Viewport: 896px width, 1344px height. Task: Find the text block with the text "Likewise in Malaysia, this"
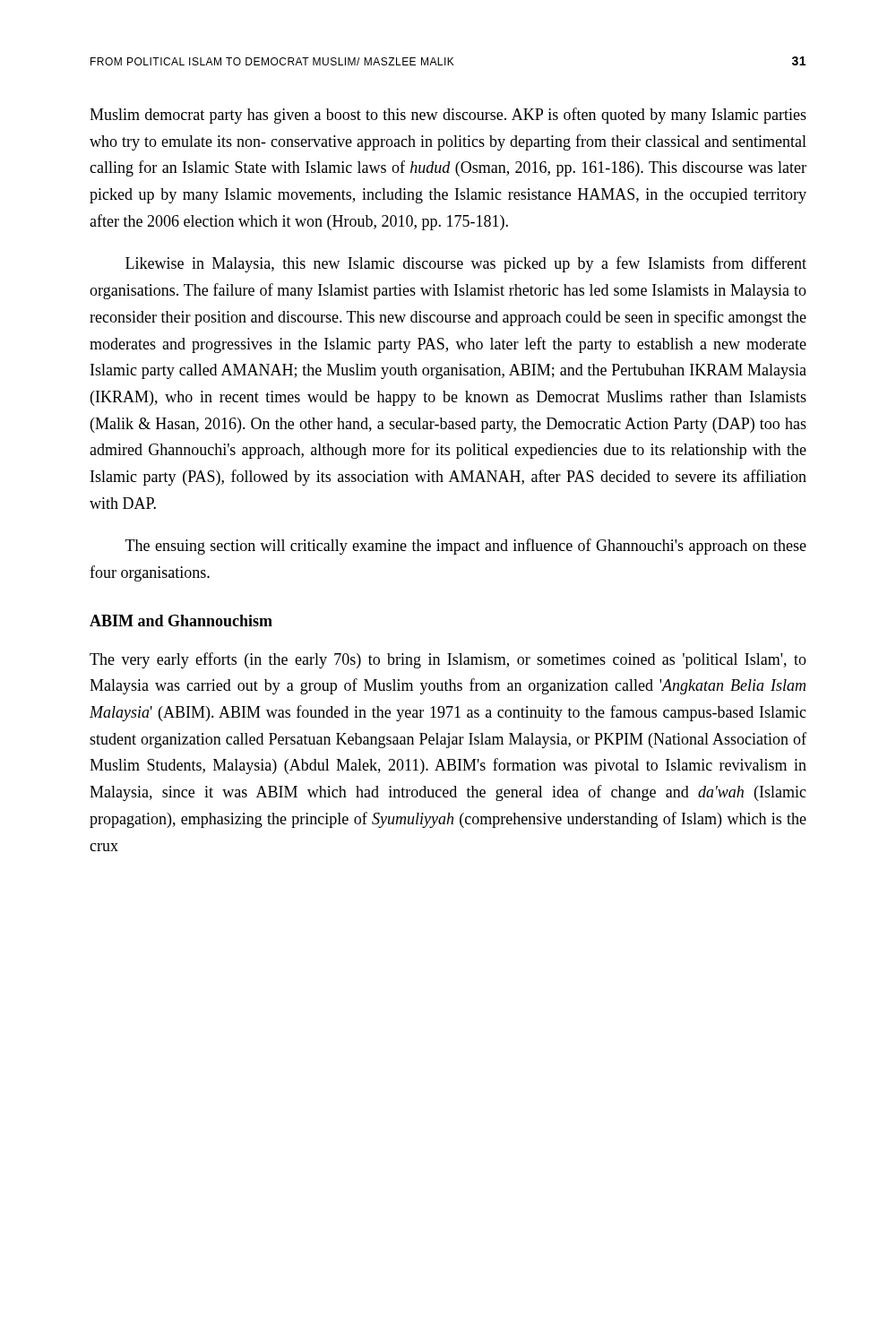(448, 384)
